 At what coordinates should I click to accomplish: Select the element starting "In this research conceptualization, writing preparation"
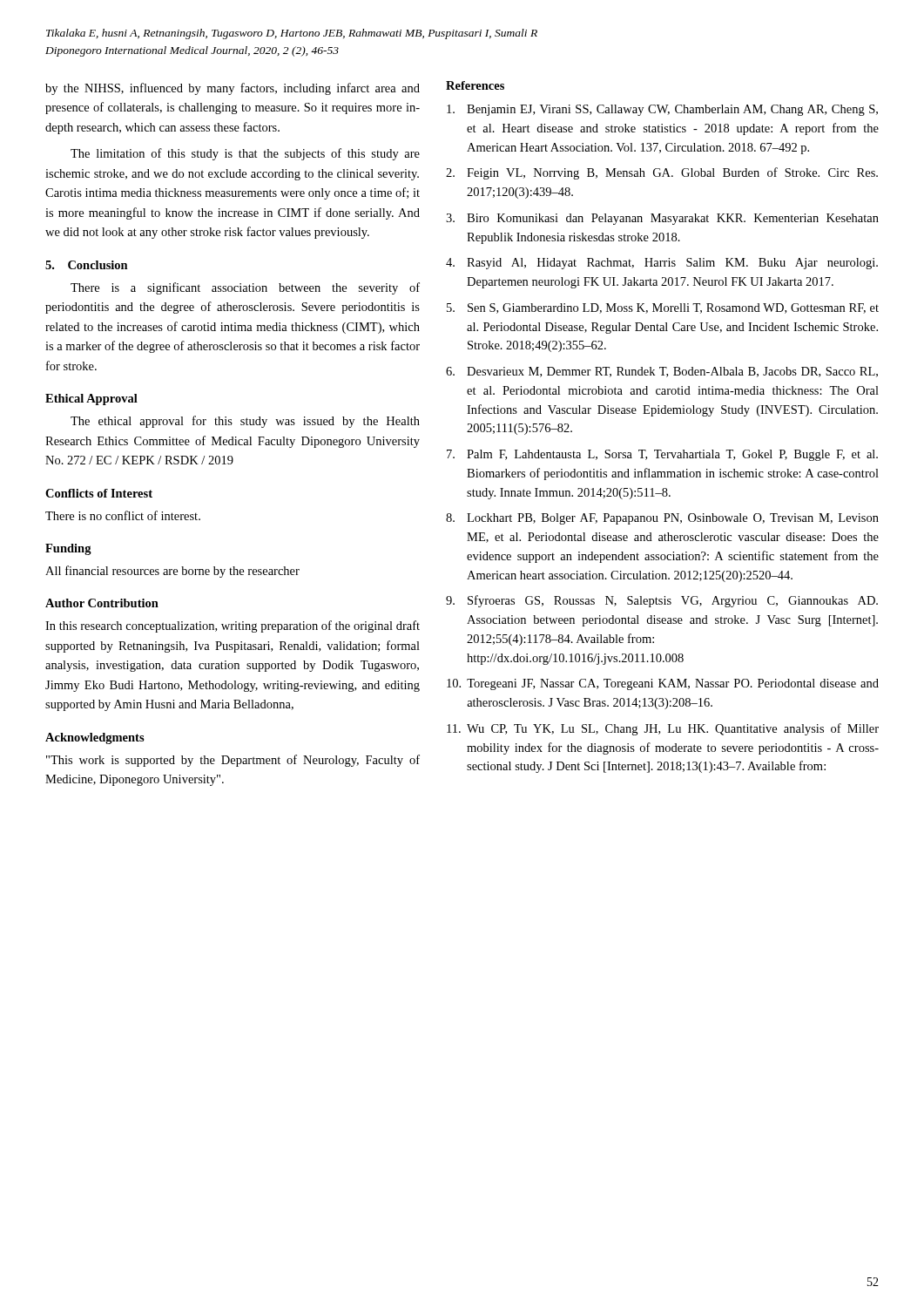(233, 665)
